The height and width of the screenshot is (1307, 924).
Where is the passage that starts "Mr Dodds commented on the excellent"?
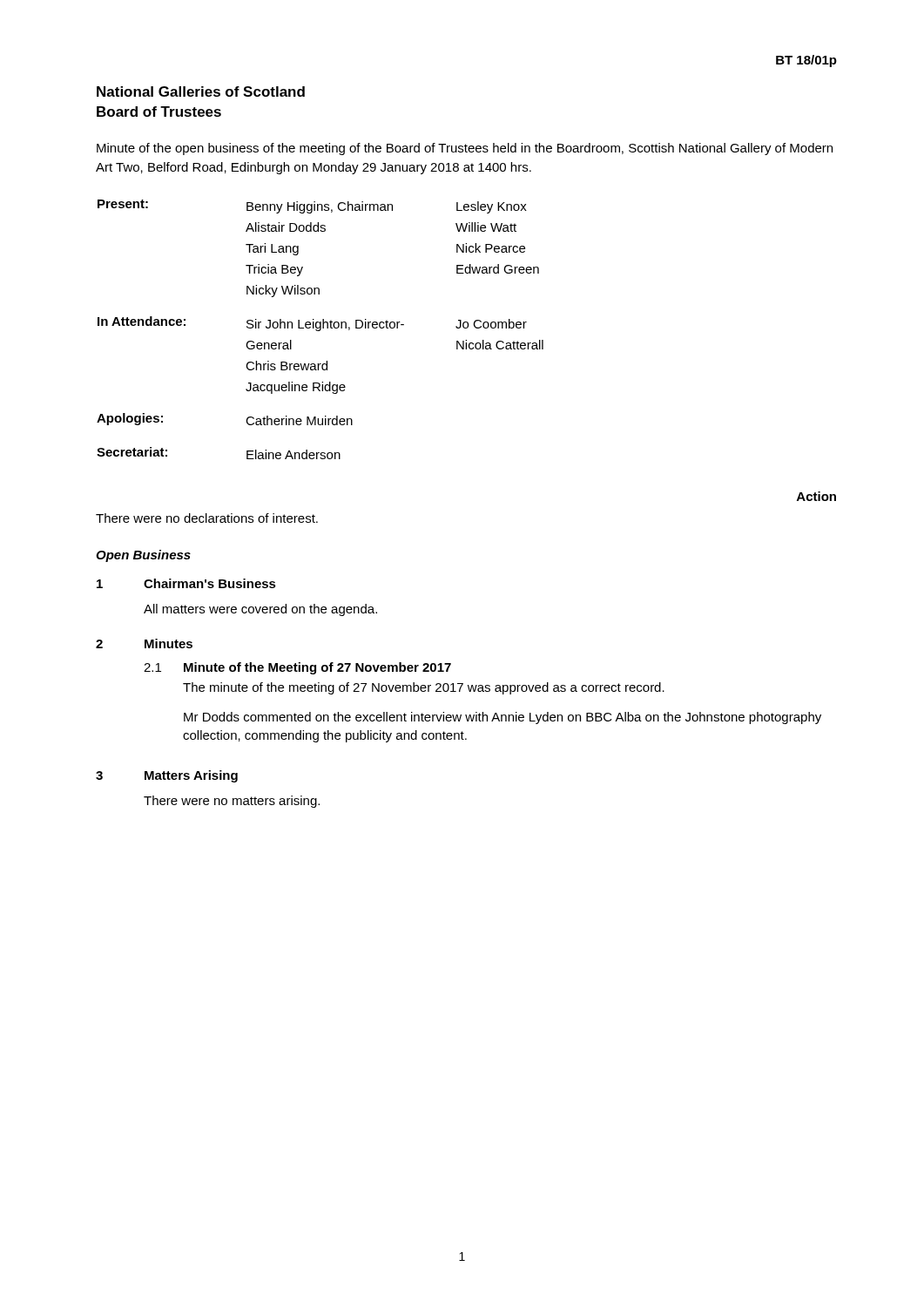pyautogui.click(x=502, y=726)
